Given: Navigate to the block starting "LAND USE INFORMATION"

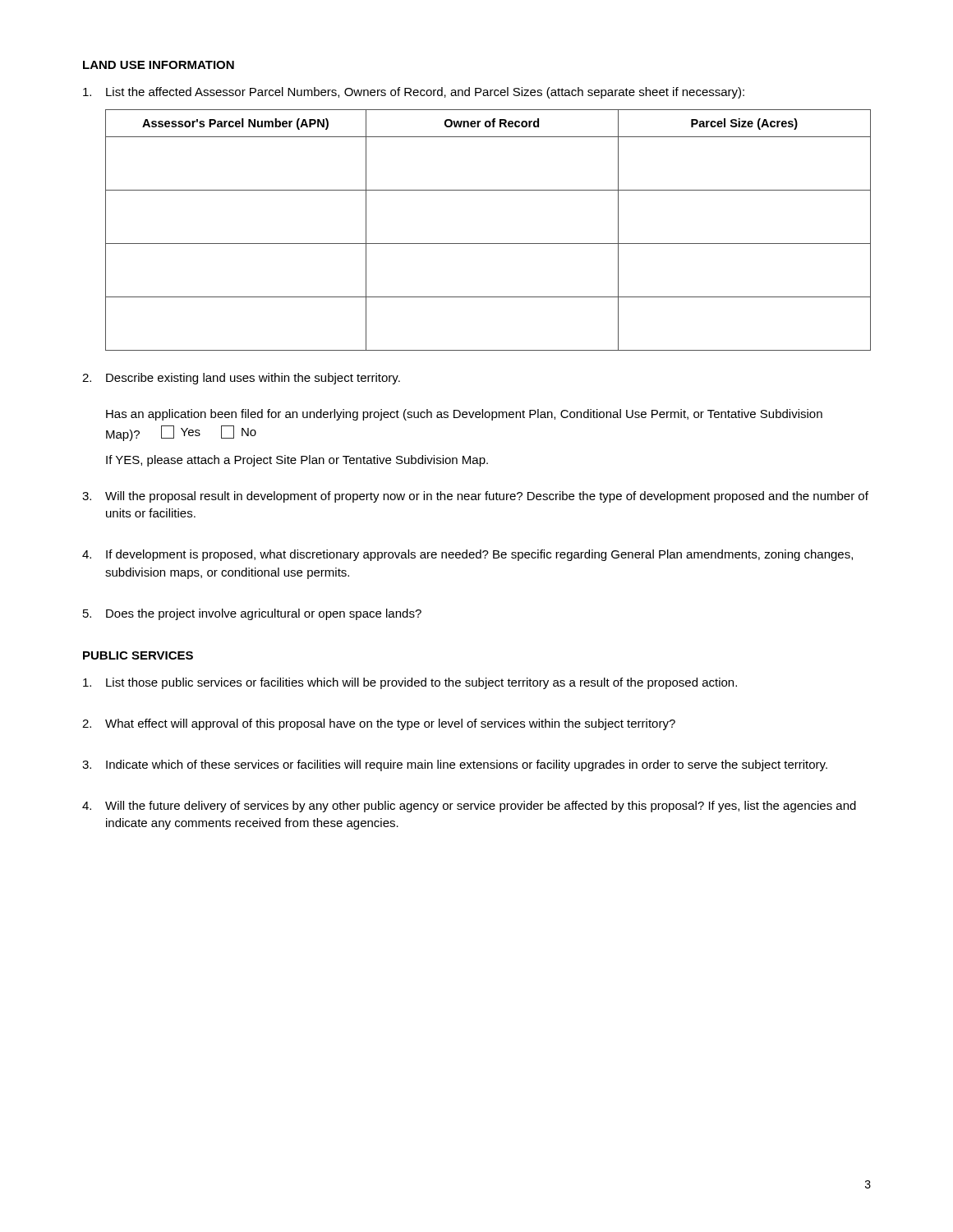Looking at the screenshot, I should (x=158, y=64).
